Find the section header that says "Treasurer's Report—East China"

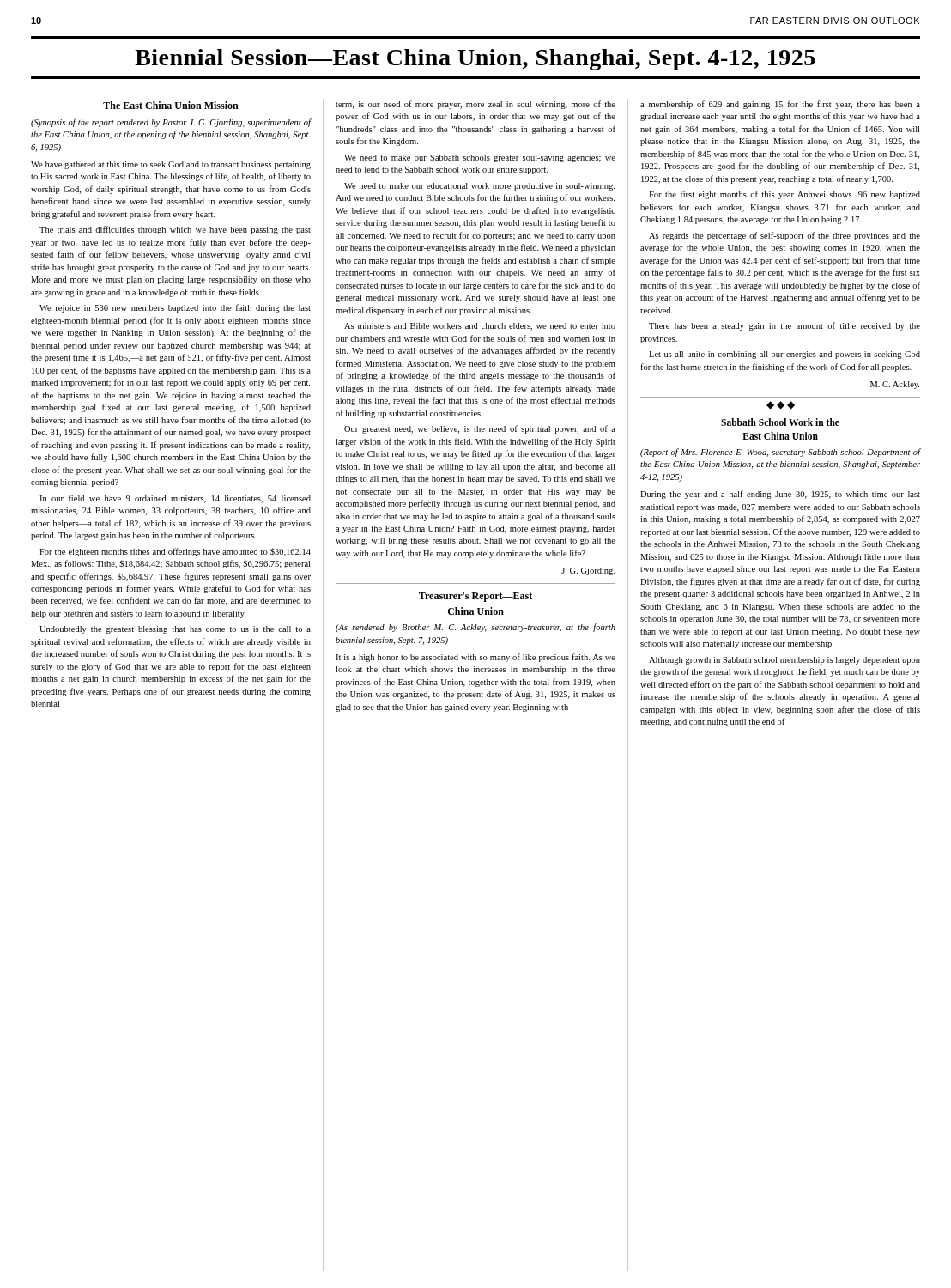(476, 604)
